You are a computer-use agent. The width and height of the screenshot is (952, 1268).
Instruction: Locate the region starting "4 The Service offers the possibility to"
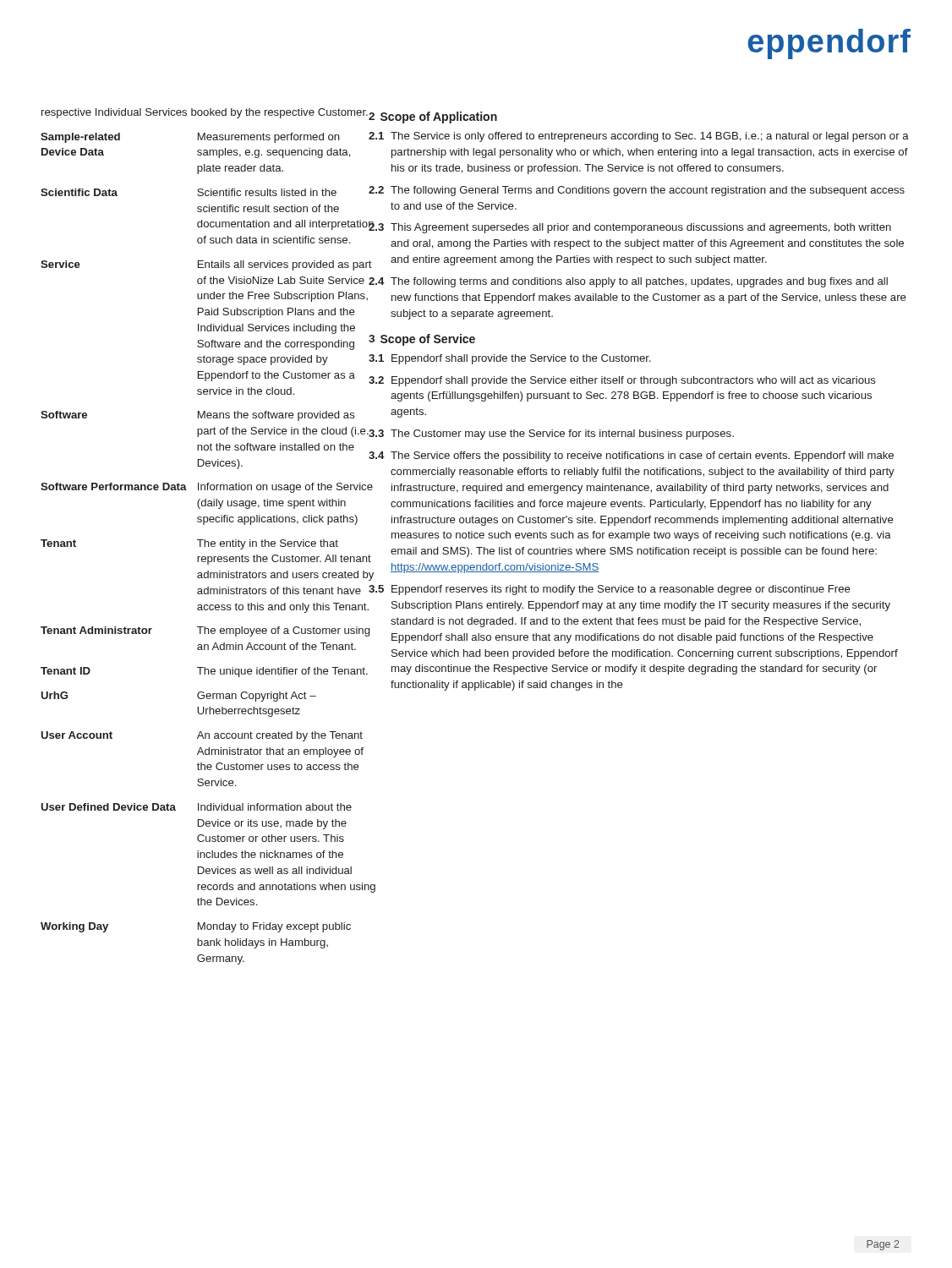[640, 512]
